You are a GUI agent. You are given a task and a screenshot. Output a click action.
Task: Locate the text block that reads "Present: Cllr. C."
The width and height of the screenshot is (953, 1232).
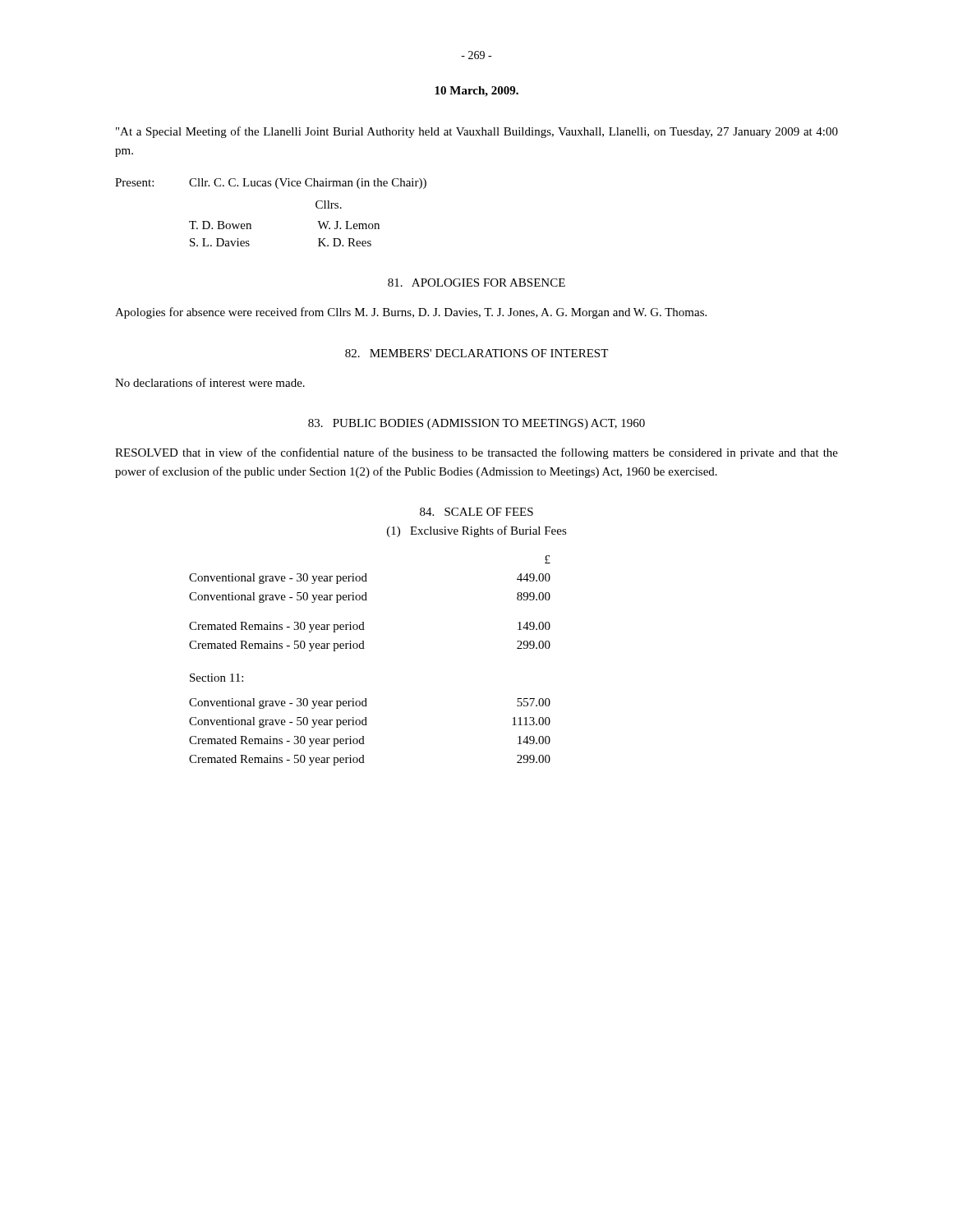pyautogui.click(x=271, y=183)
